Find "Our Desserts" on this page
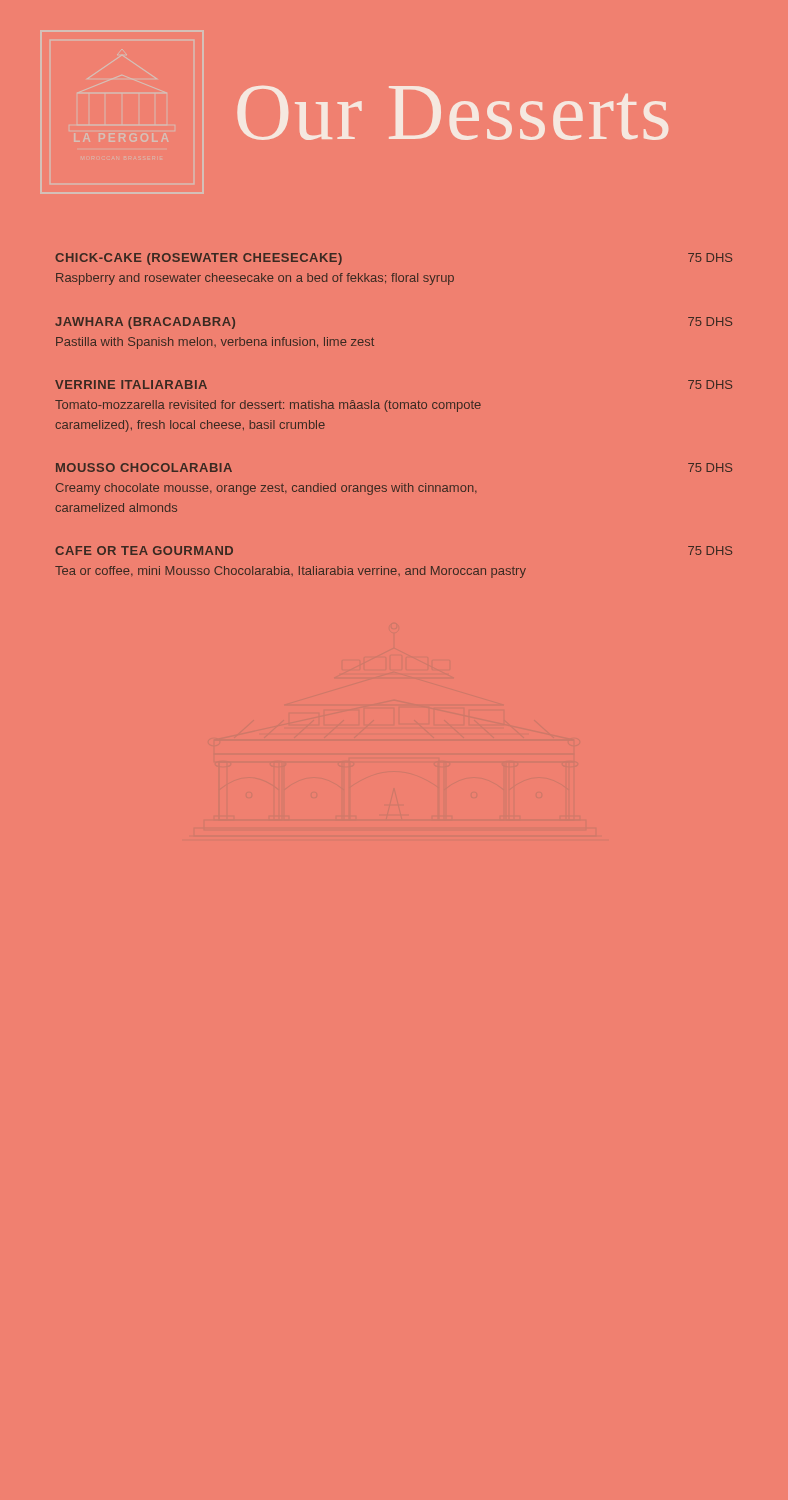The height and width of the screenshot is (1500, 788). [x=454, y=112]
